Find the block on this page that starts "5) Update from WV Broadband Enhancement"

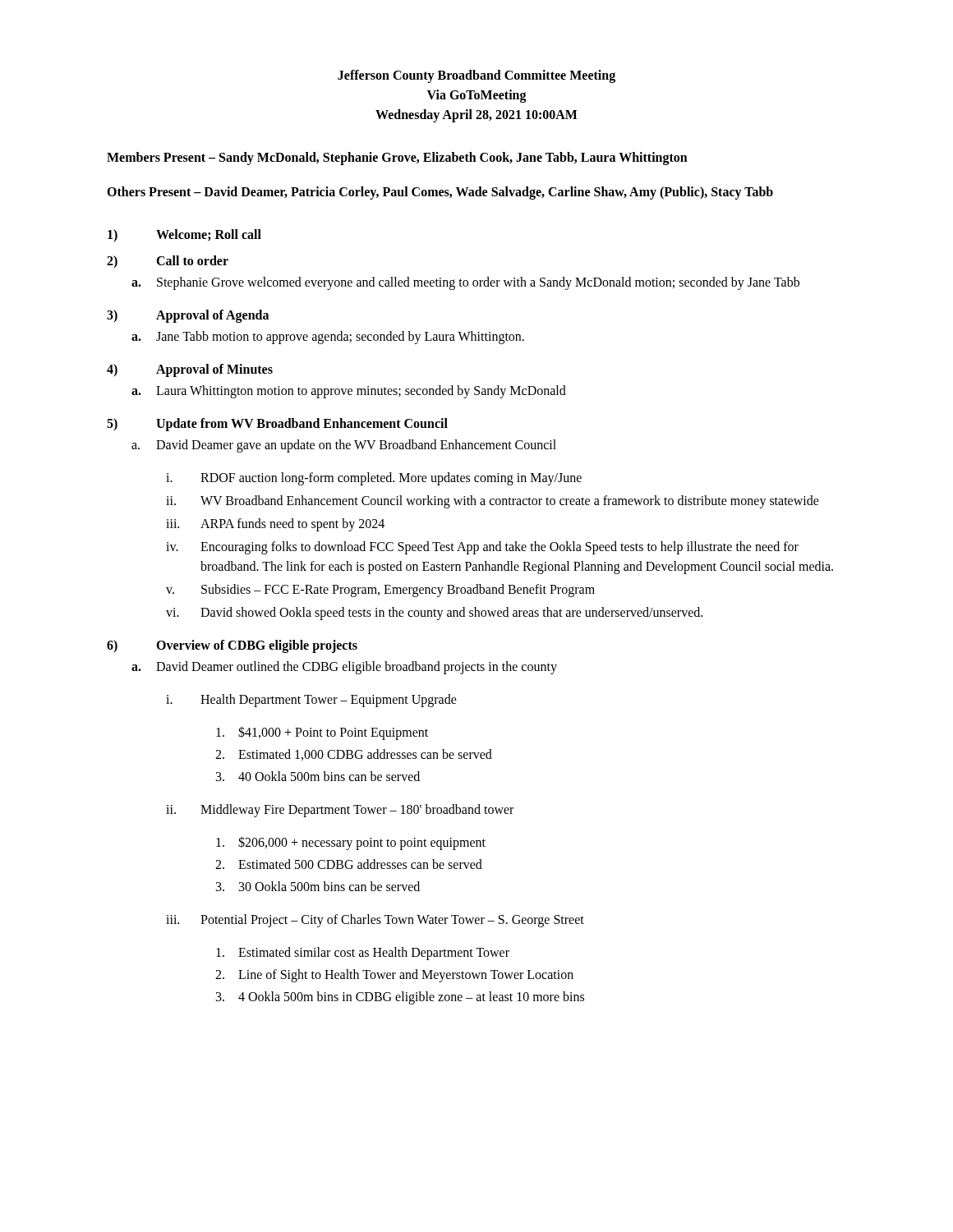coord(277,425)
